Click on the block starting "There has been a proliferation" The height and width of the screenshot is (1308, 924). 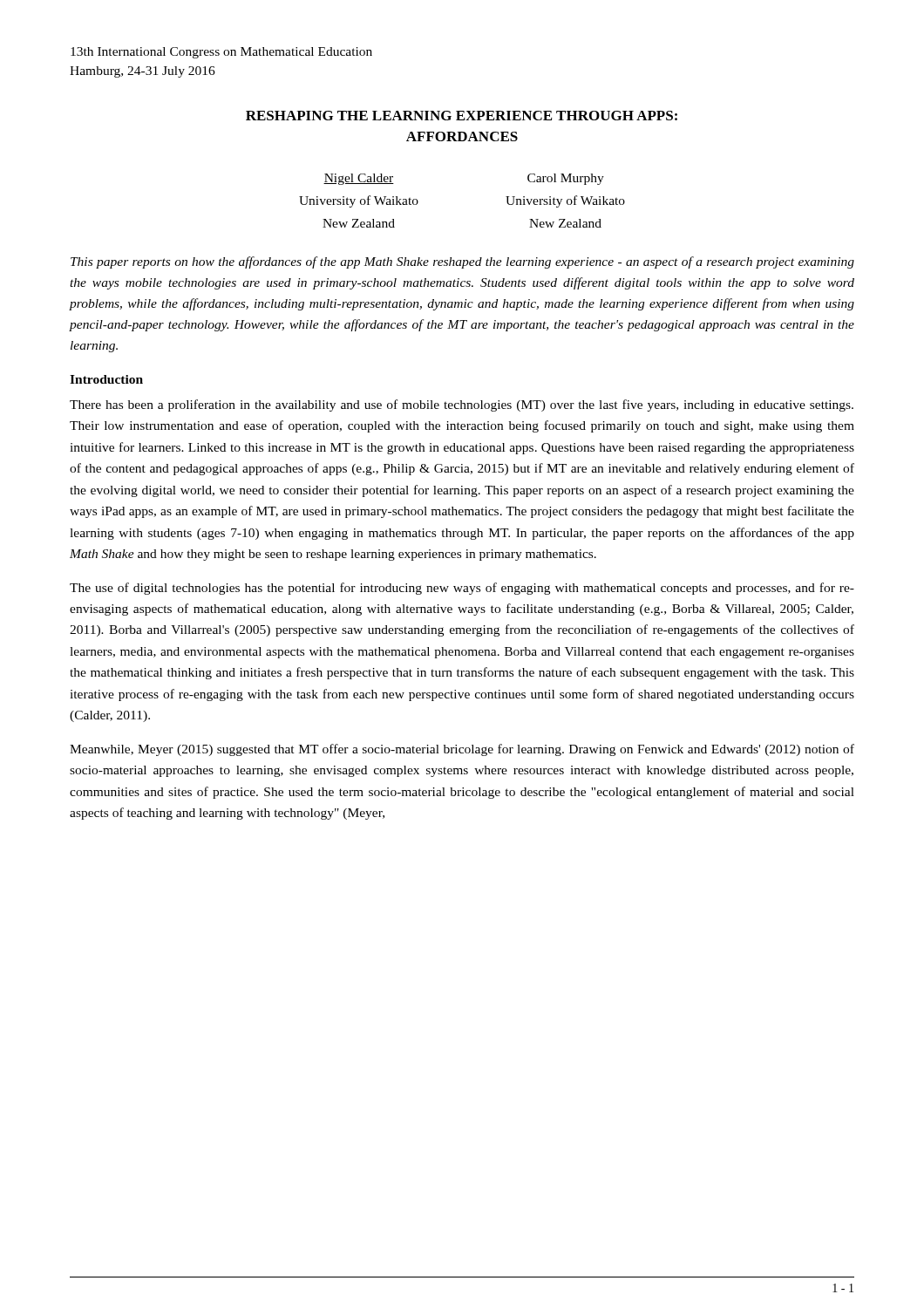tap(462, 479)
